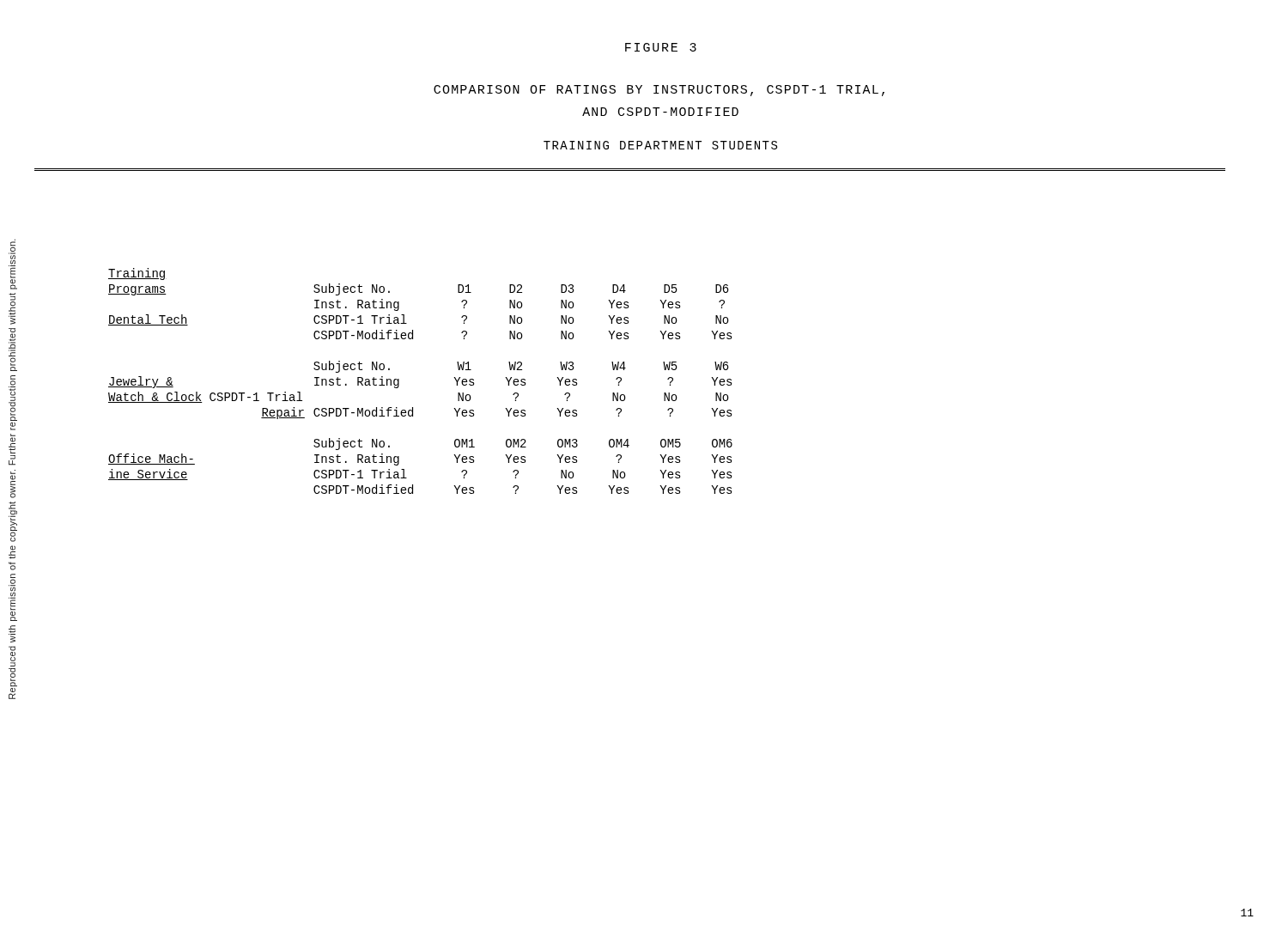Viewport: 1288px width, 937px height.
Task: Locate the title
Action: 661,102
